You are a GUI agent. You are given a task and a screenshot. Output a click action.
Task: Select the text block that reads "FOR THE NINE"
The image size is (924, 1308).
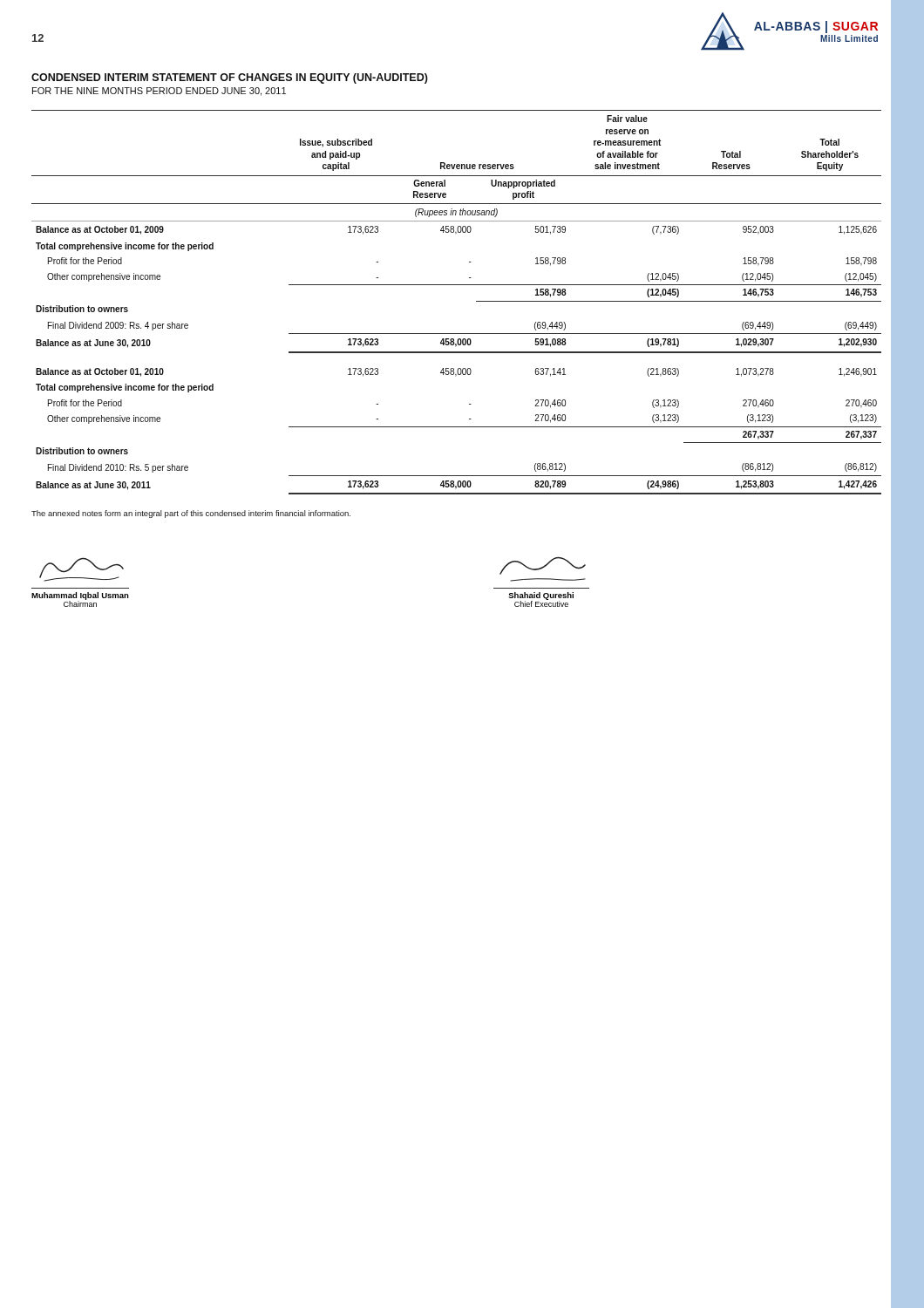pos(159,91)
